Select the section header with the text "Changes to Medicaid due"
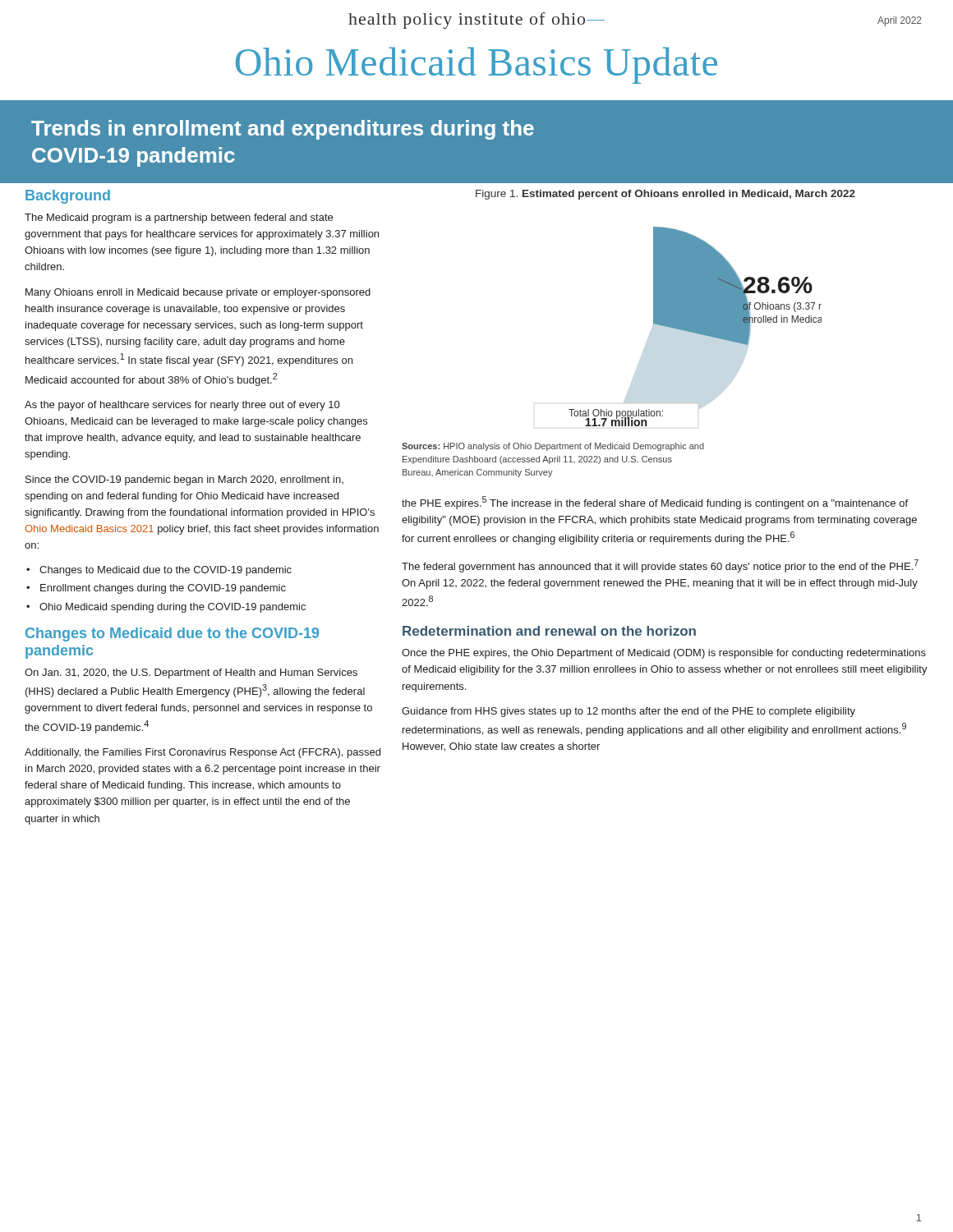The image size is (953, 1232). [x=172, y=642]
